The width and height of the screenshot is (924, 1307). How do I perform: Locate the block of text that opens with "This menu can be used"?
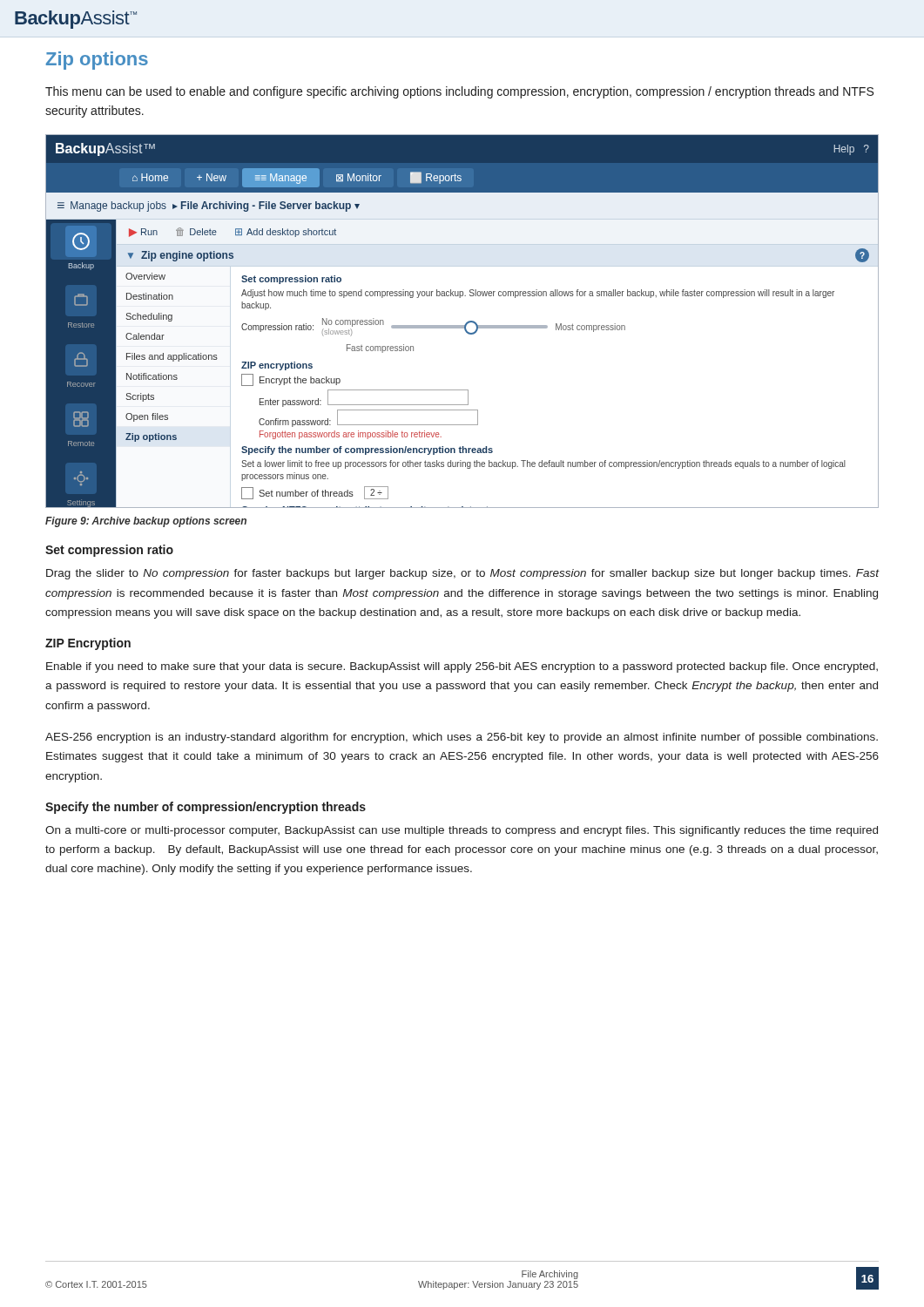click(x=460, y=101)
